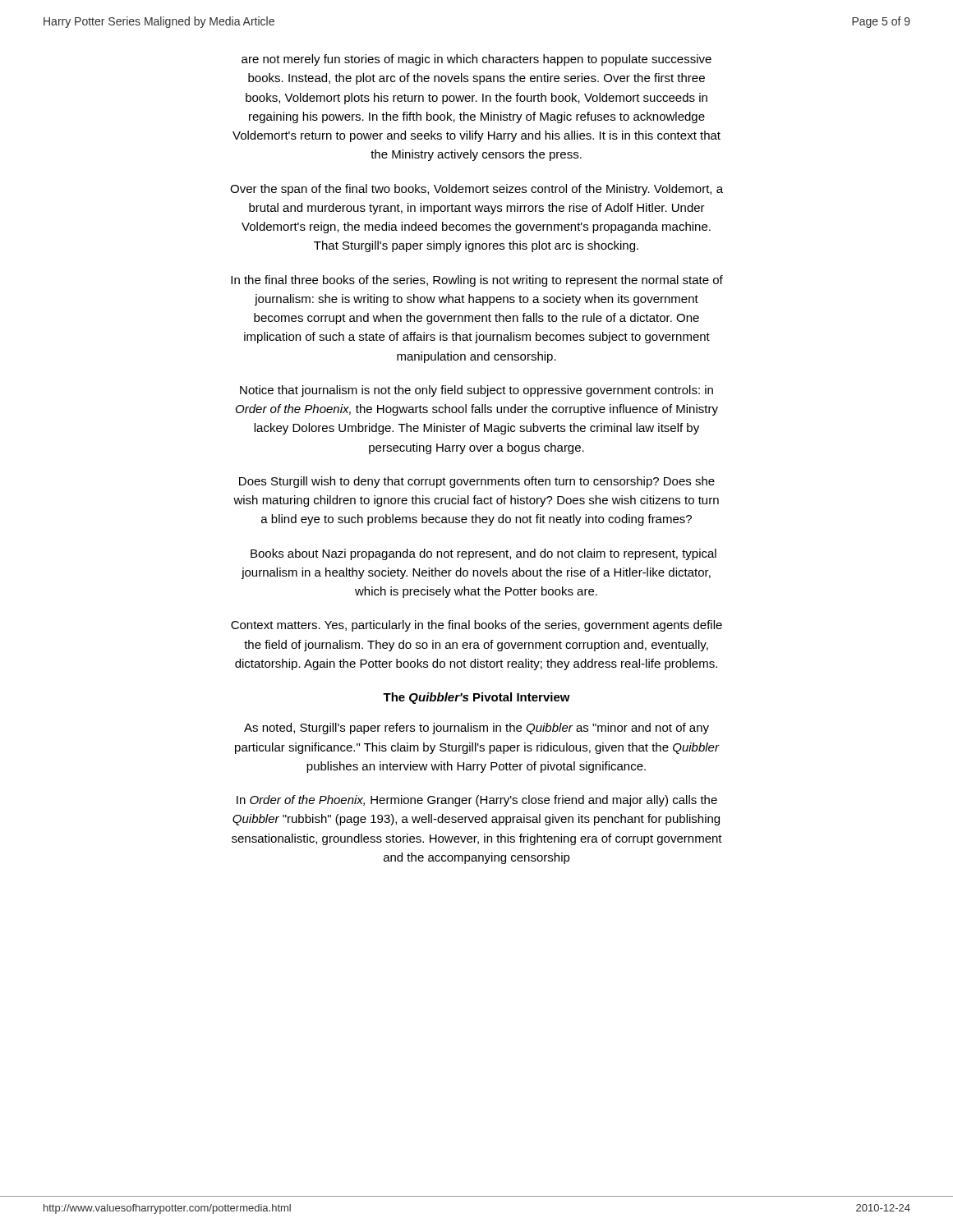Click on the text block starting "Notice that journalism is"
Viewport: 953px width, 1232px height.
tap(476, 418)
